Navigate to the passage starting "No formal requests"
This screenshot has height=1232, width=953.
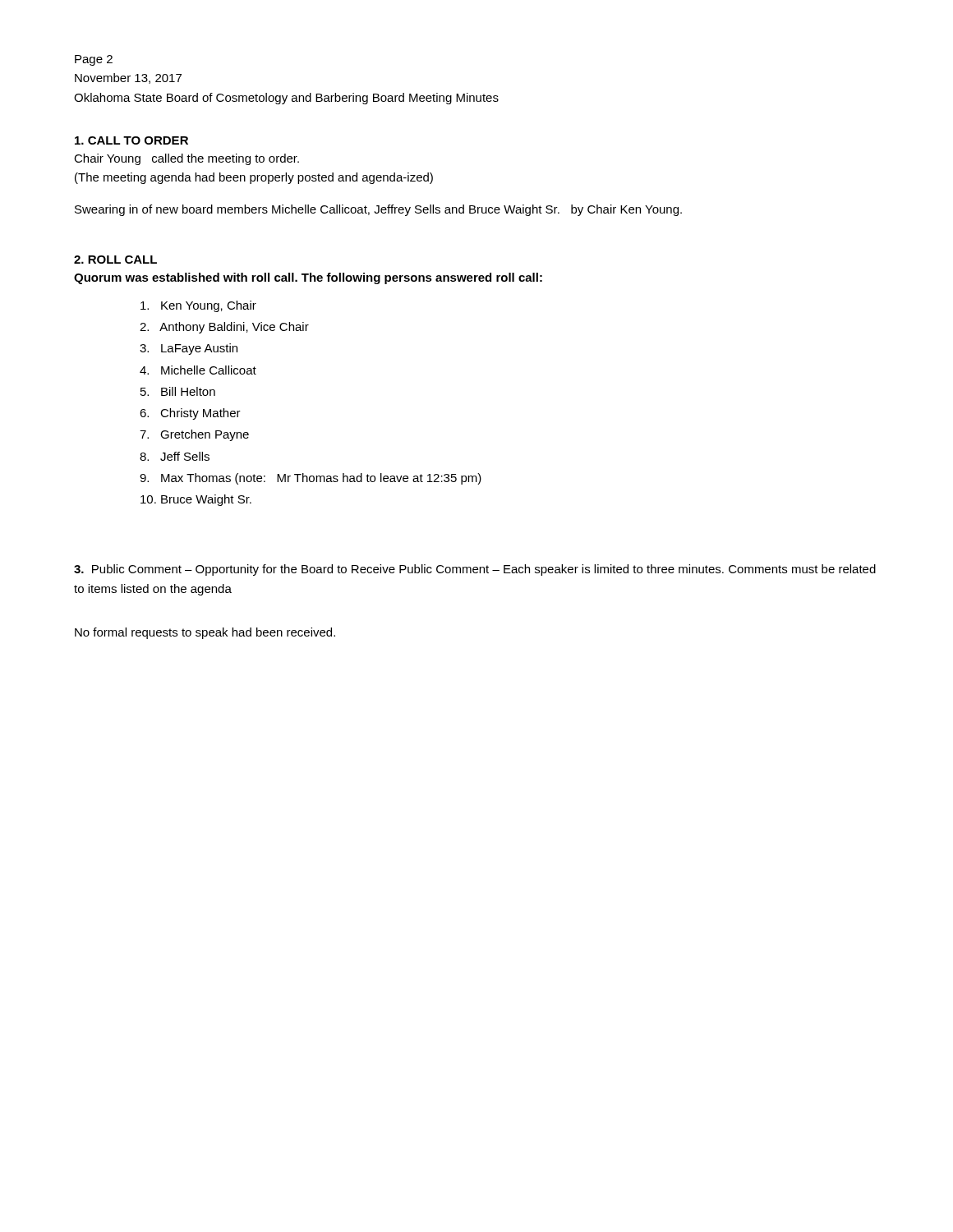pyautogui.click(x=205, y=632)
